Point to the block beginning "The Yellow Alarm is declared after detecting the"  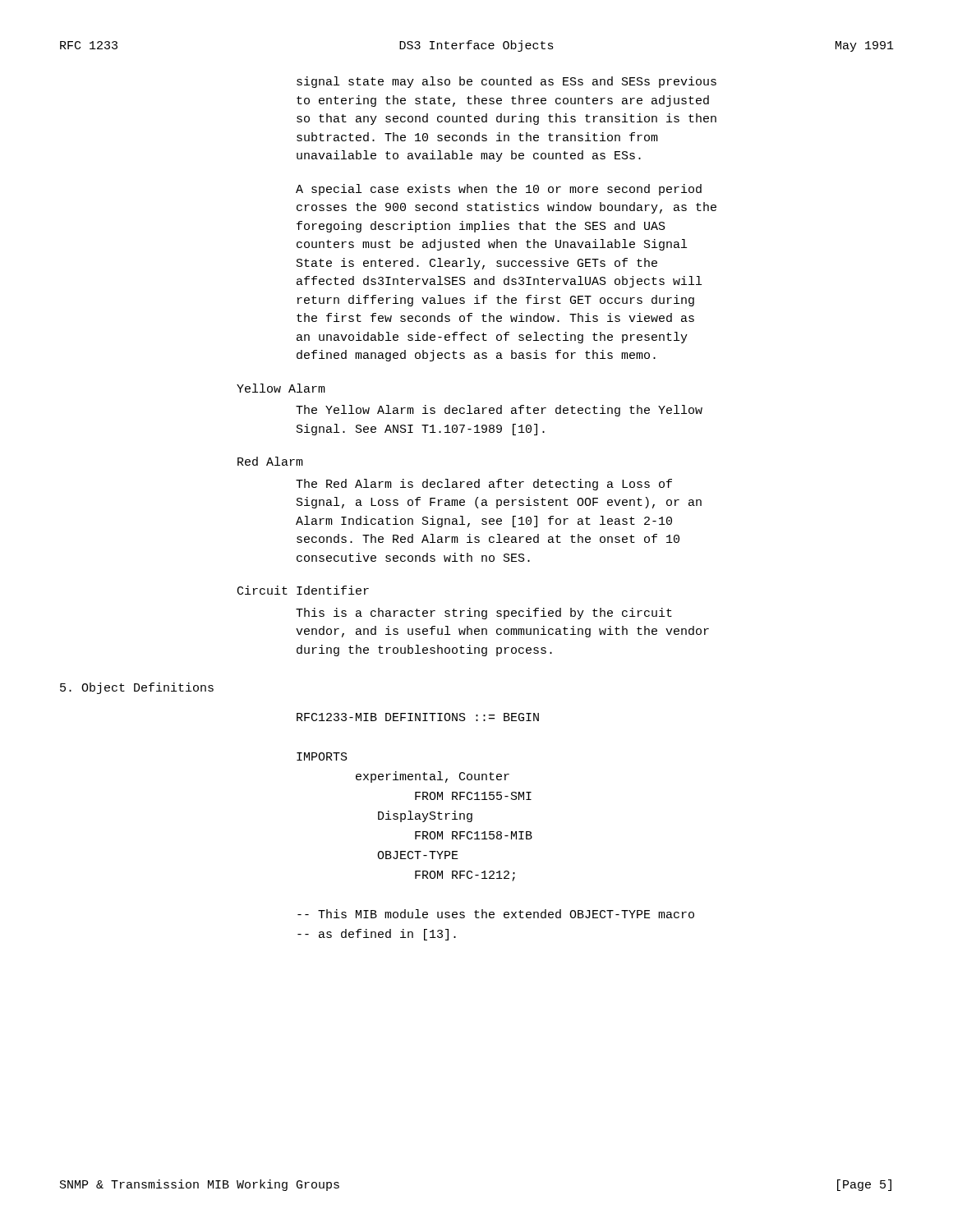coord(499,420)
